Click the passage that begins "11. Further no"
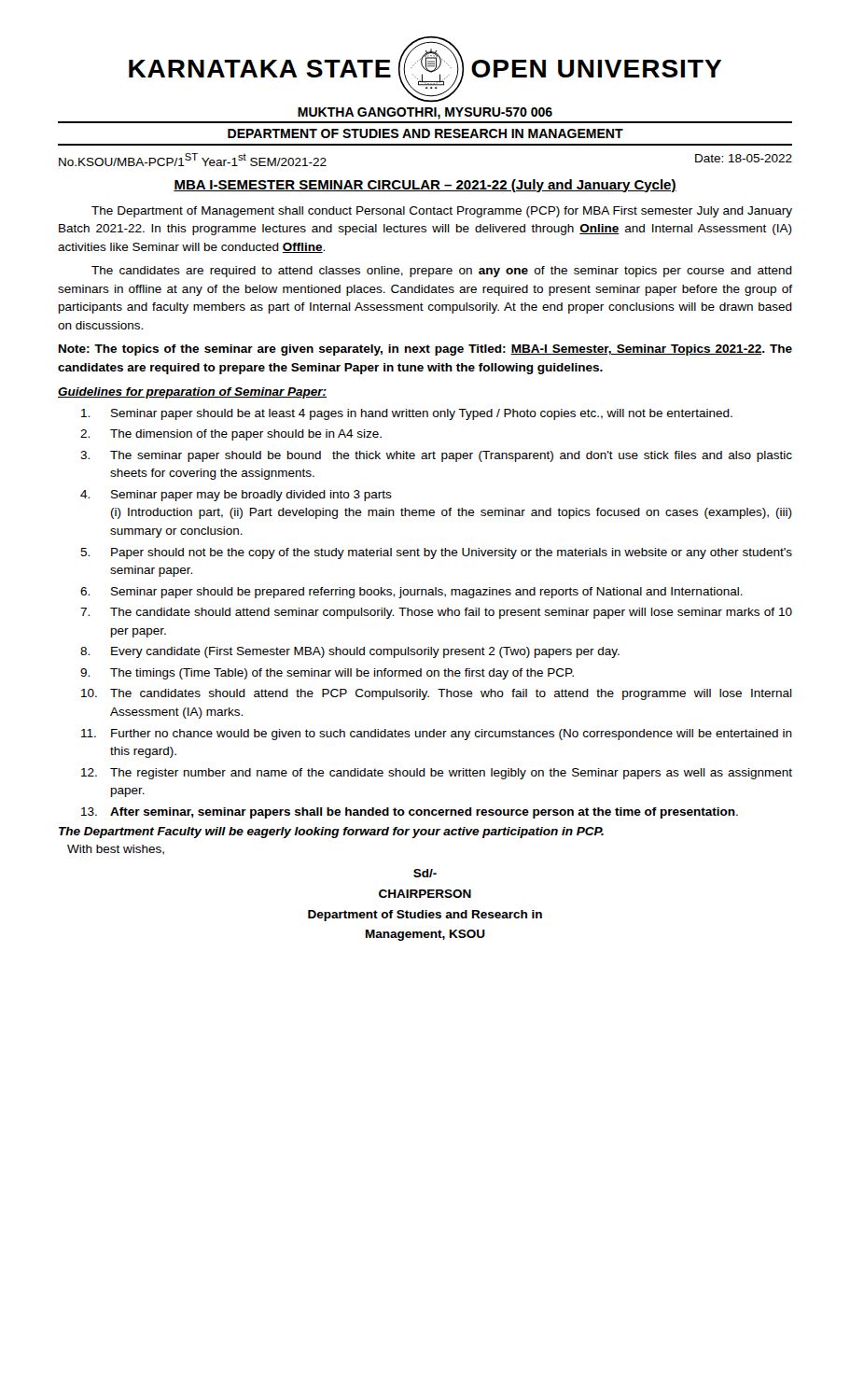 point(436,742)
